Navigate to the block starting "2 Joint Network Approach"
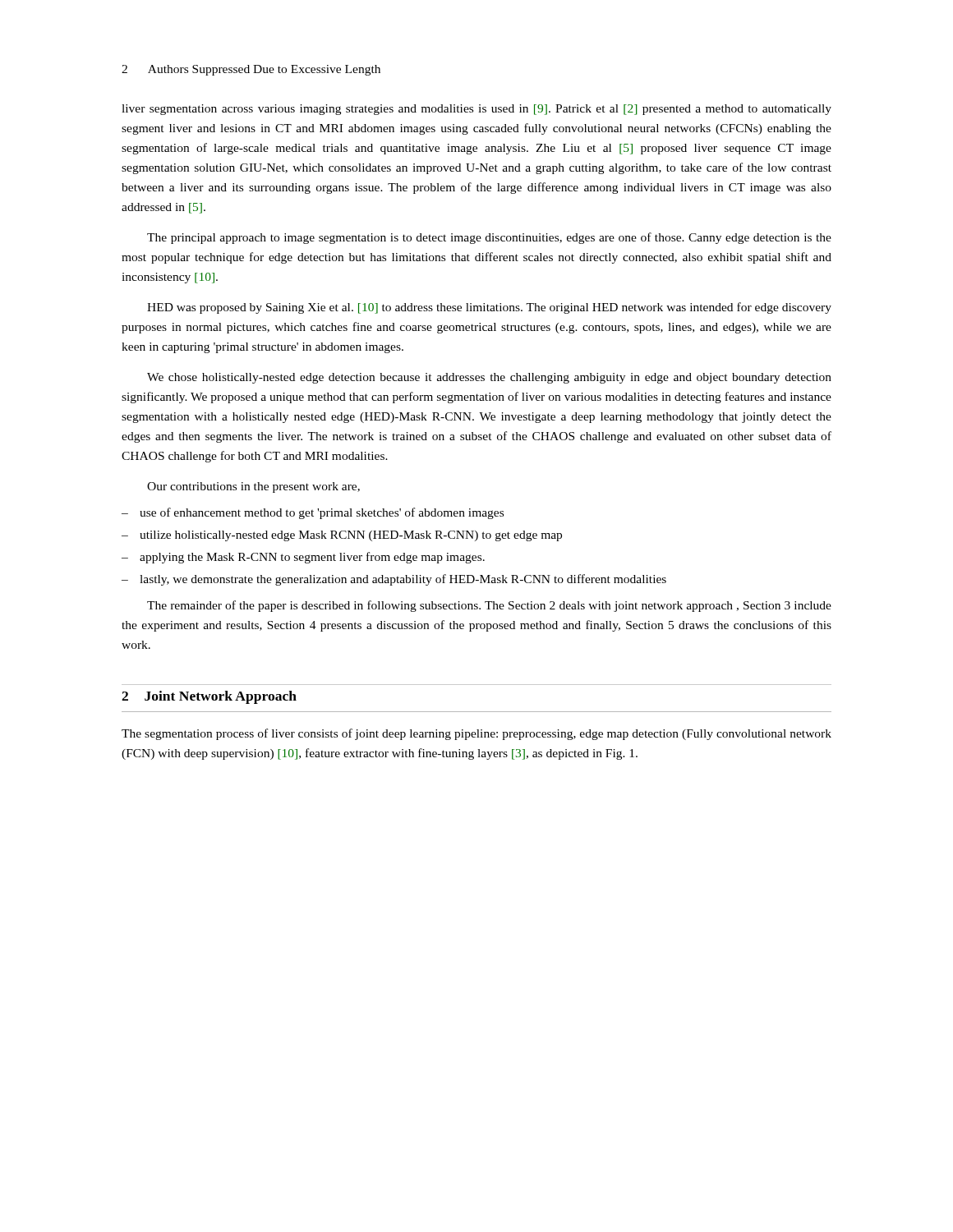Screen dimensions: 1232x953 point(209,696)
